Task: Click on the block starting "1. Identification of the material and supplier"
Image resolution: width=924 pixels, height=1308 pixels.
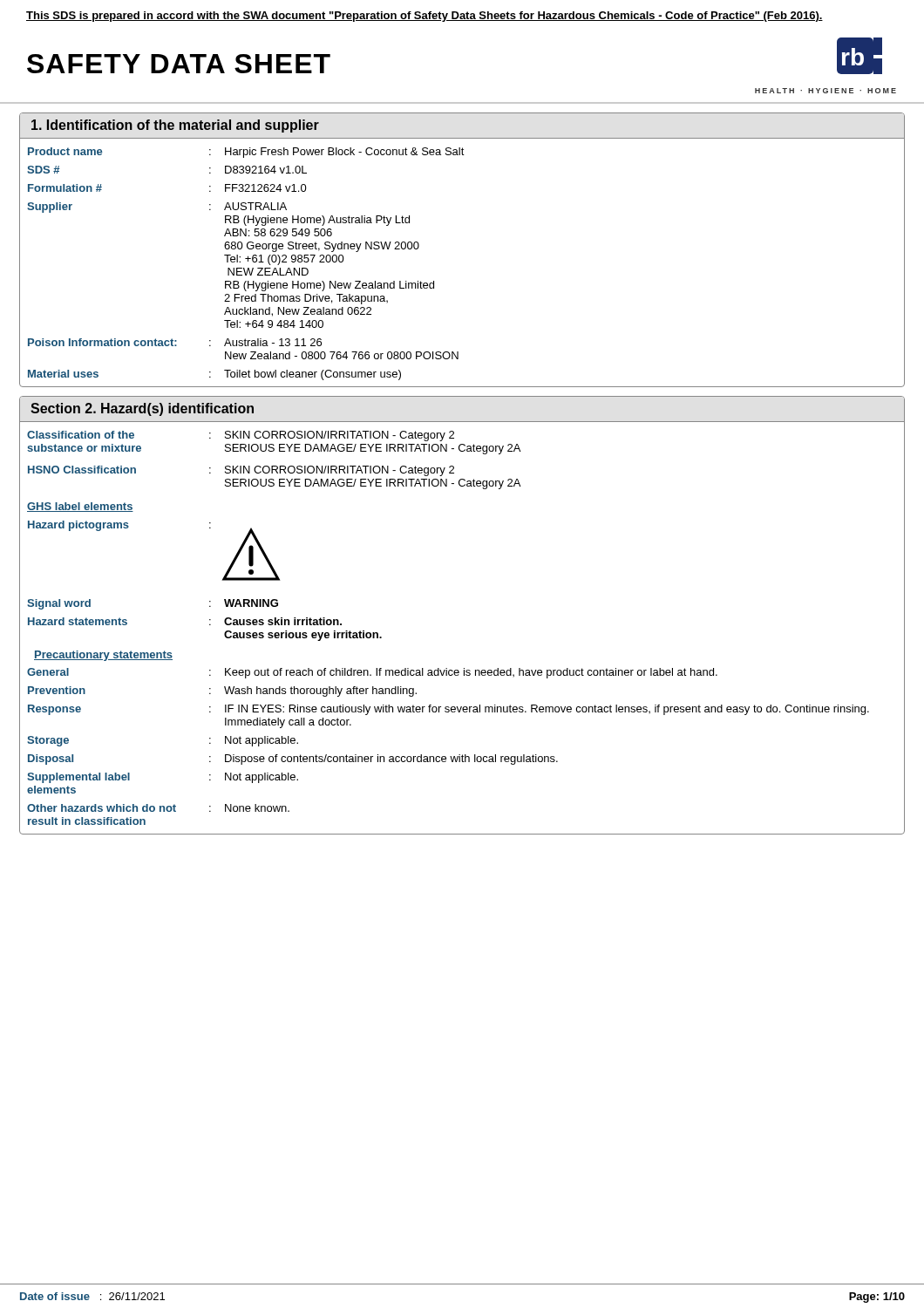Action: point(175,125)
